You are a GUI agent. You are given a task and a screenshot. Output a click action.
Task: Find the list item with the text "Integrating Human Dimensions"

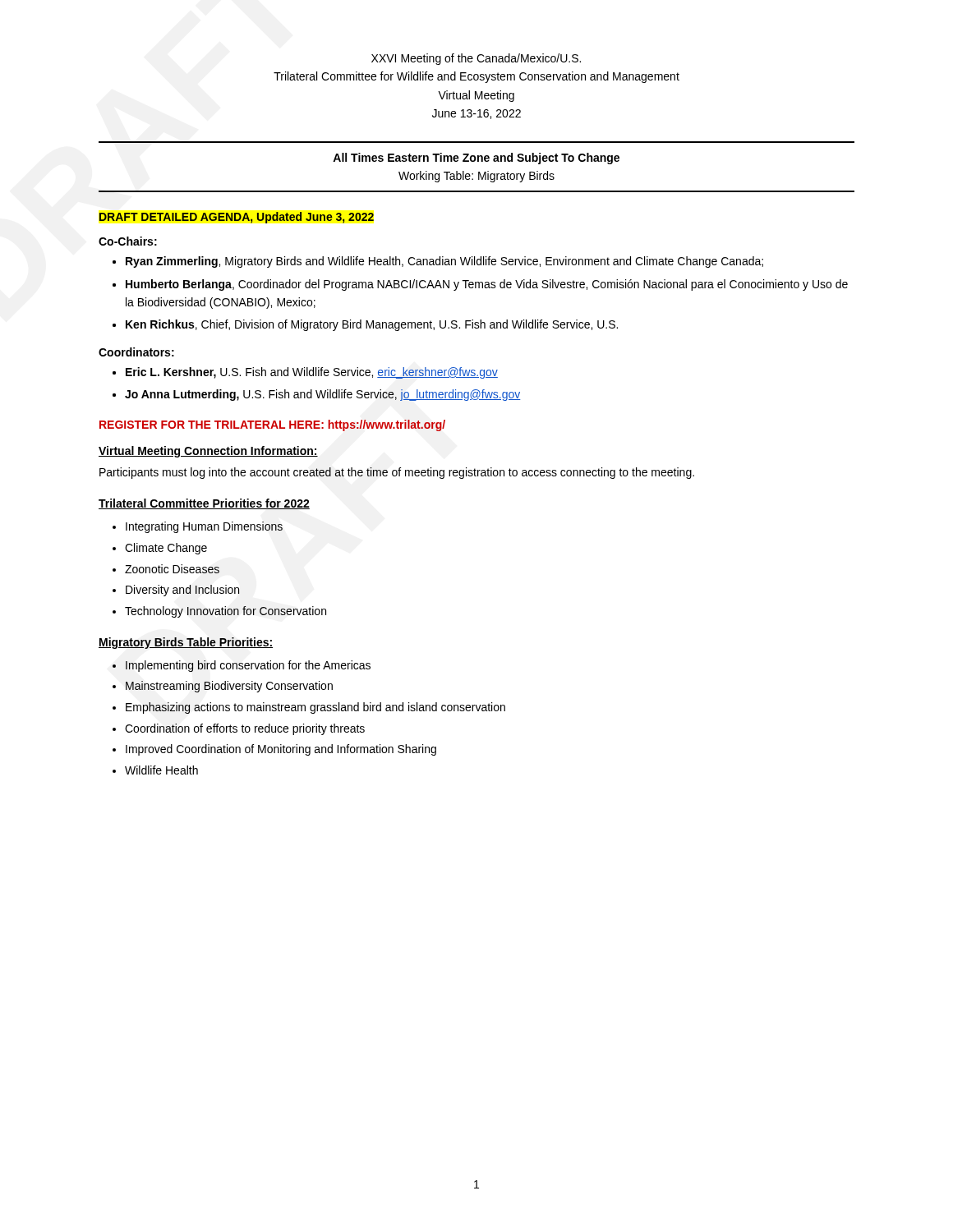[x=204, y=527]
